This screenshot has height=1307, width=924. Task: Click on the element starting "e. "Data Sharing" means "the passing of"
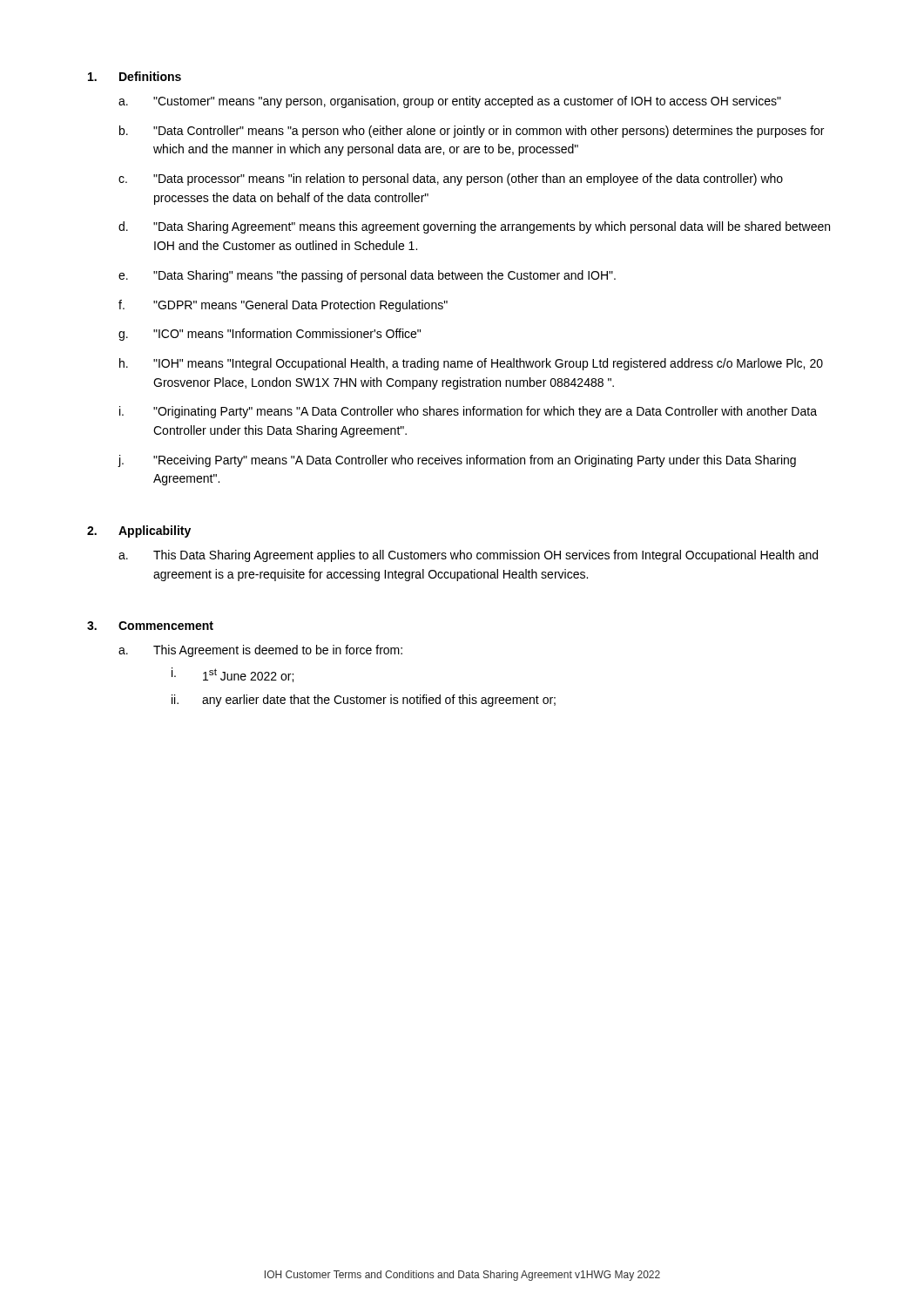tap(478, 276)
